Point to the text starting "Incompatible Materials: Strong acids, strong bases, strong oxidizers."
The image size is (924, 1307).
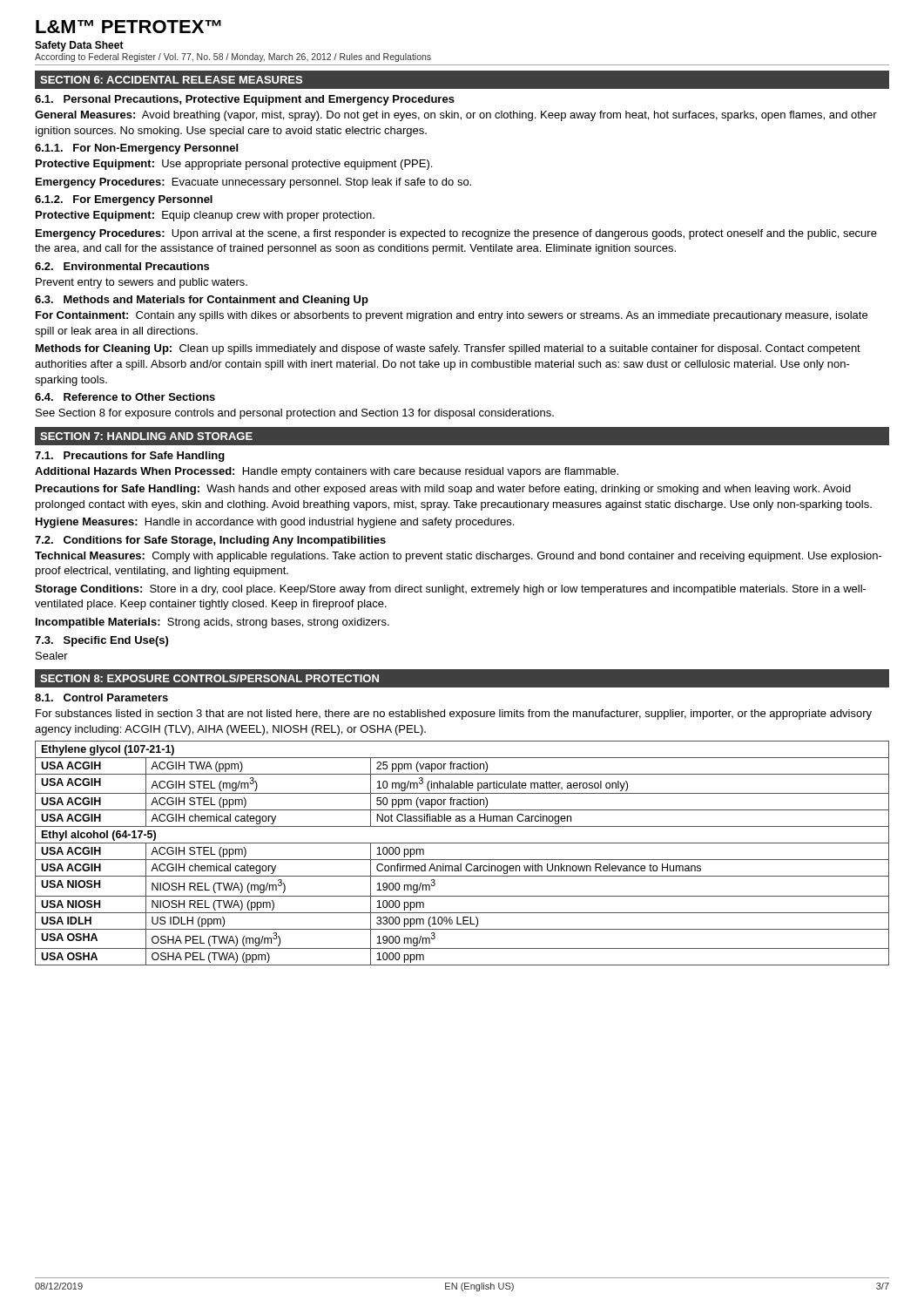212,622
